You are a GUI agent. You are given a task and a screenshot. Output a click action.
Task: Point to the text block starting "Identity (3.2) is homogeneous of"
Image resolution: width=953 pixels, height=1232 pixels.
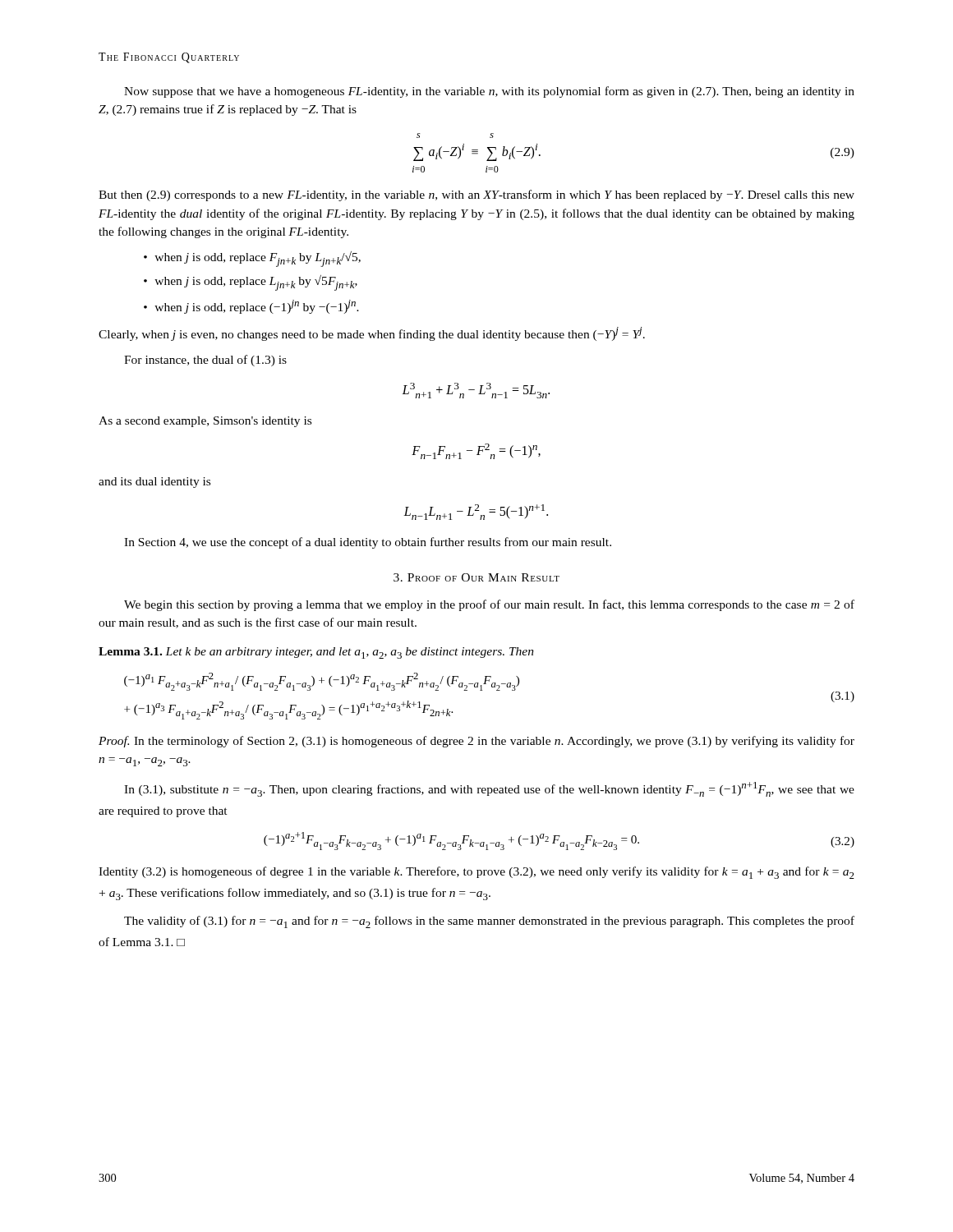476,884
